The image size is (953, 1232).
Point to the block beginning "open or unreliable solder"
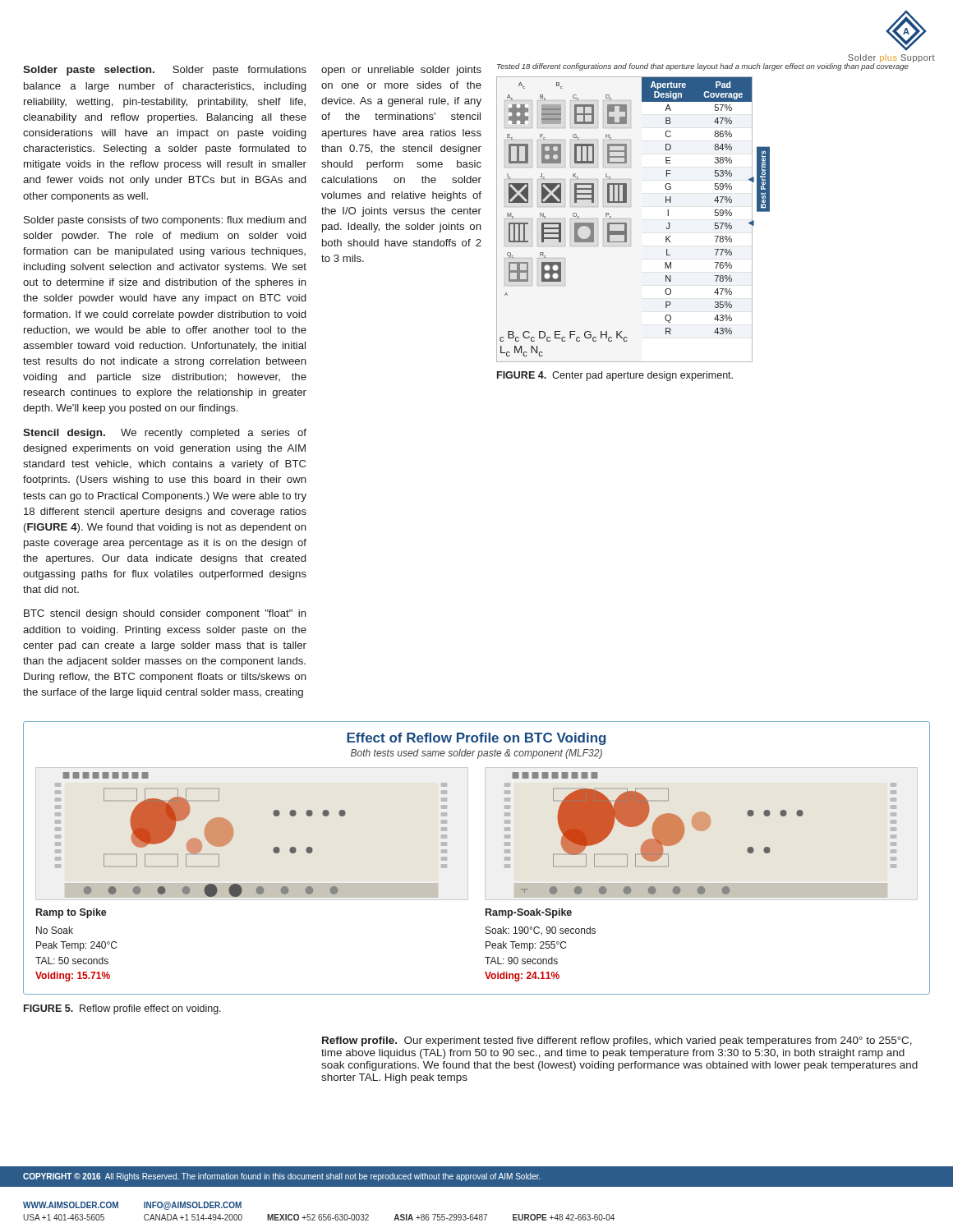401,164
